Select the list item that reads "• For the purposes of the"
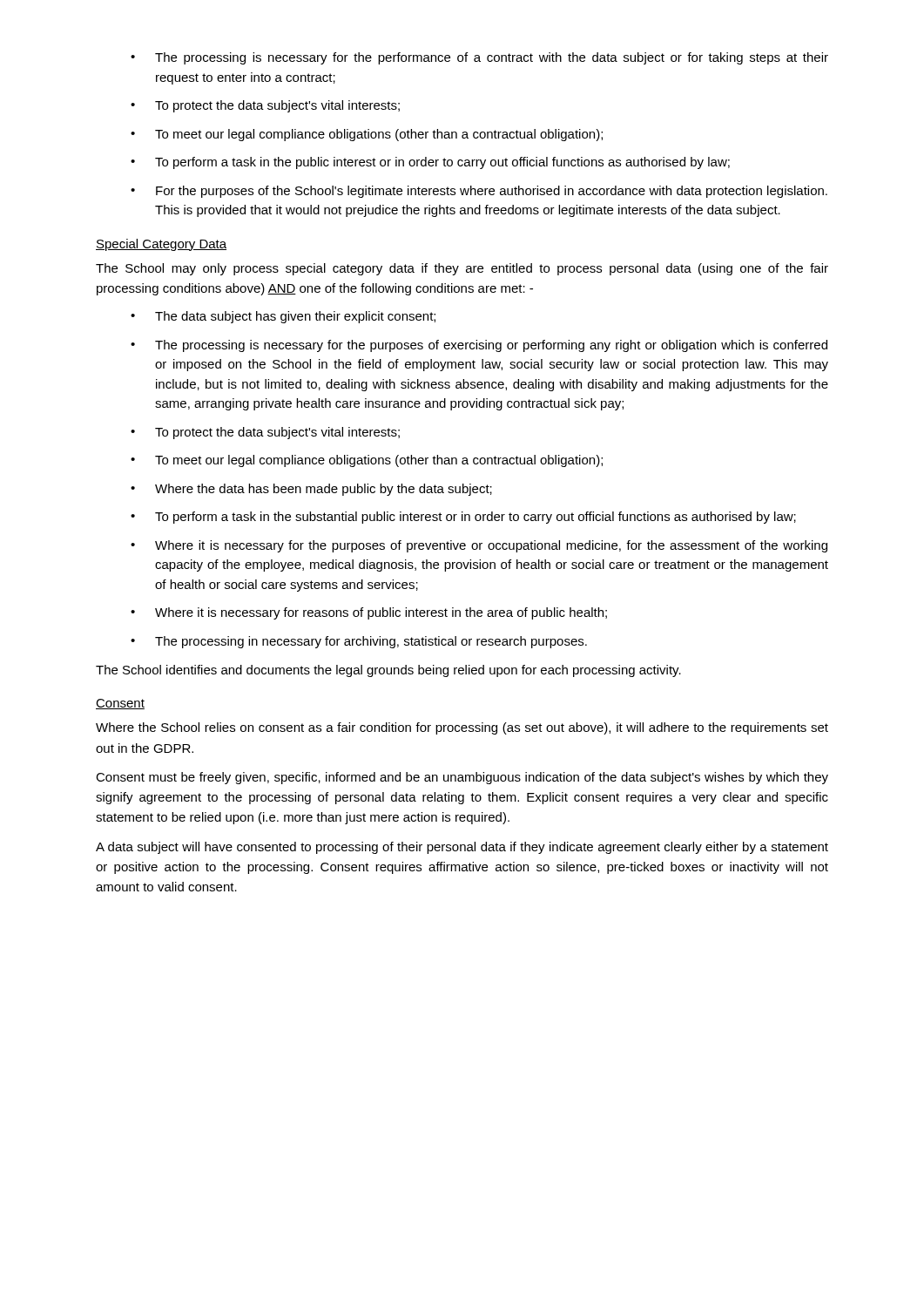 pos(479,200)
